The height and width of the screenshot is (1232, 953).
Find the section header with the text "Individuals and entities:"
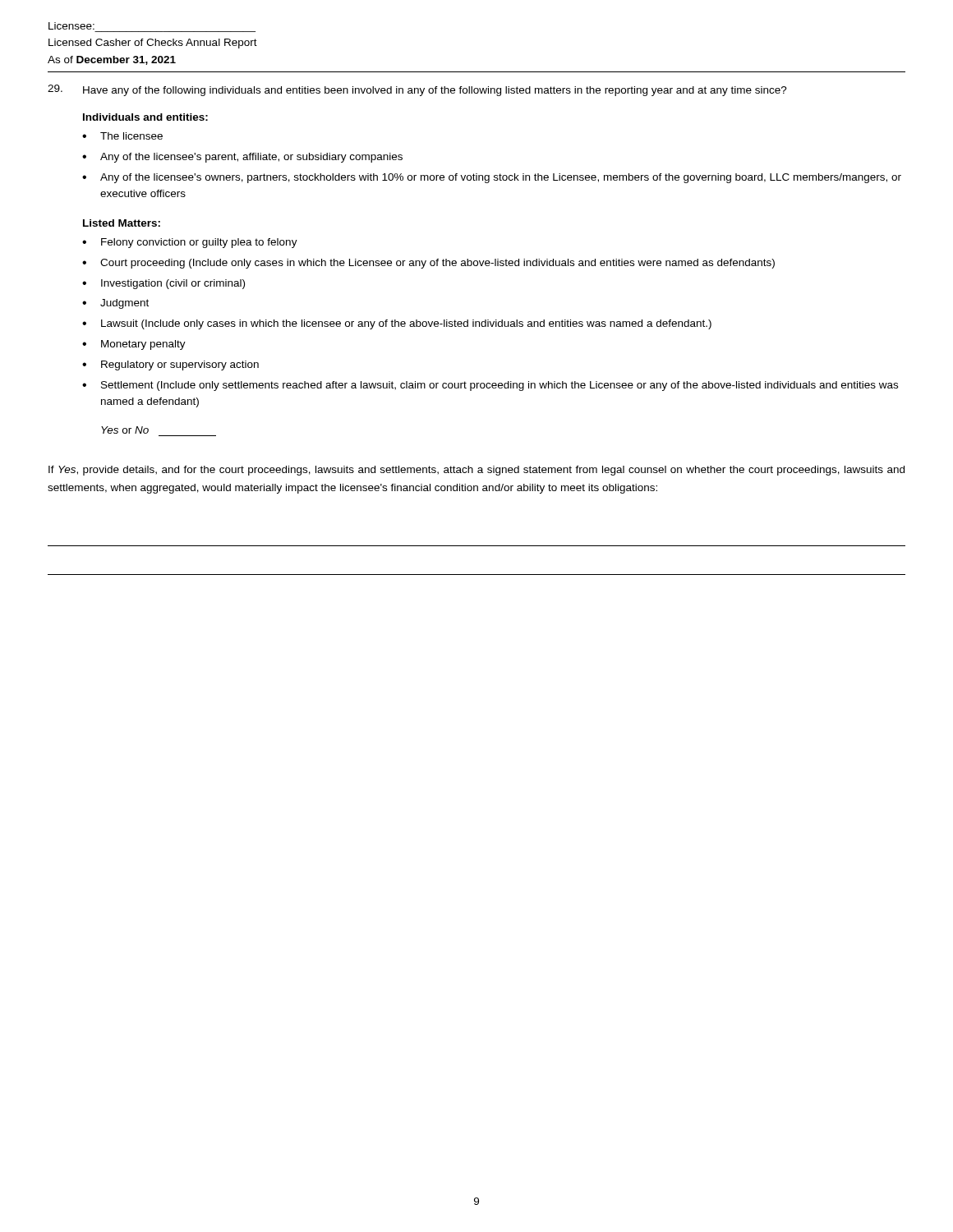[x=145, y=117]
